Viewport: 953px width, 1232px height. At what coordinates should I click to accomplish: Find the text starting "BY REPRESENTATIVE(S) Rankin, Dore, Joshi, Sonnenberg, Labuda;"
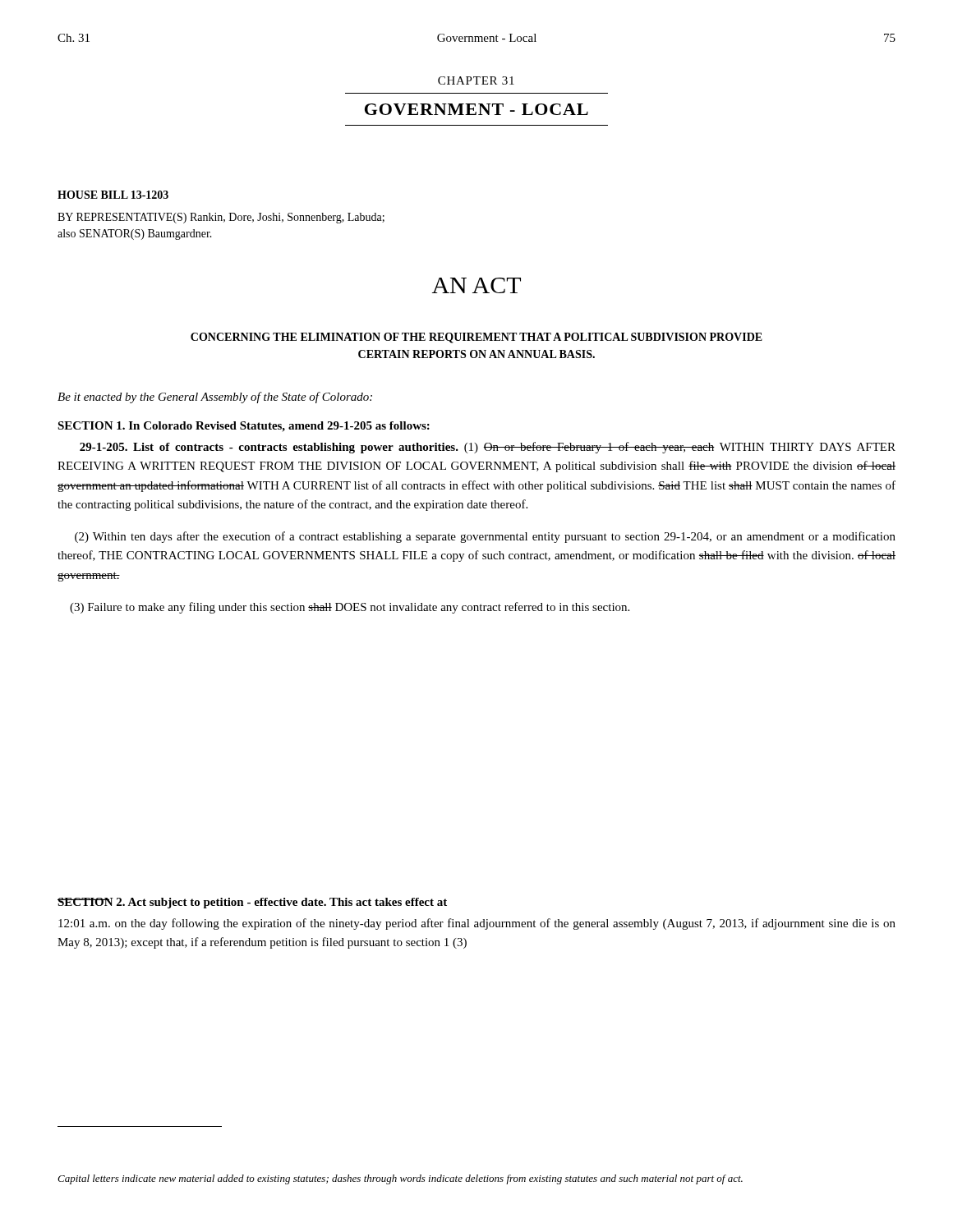[x=221, y=226]
